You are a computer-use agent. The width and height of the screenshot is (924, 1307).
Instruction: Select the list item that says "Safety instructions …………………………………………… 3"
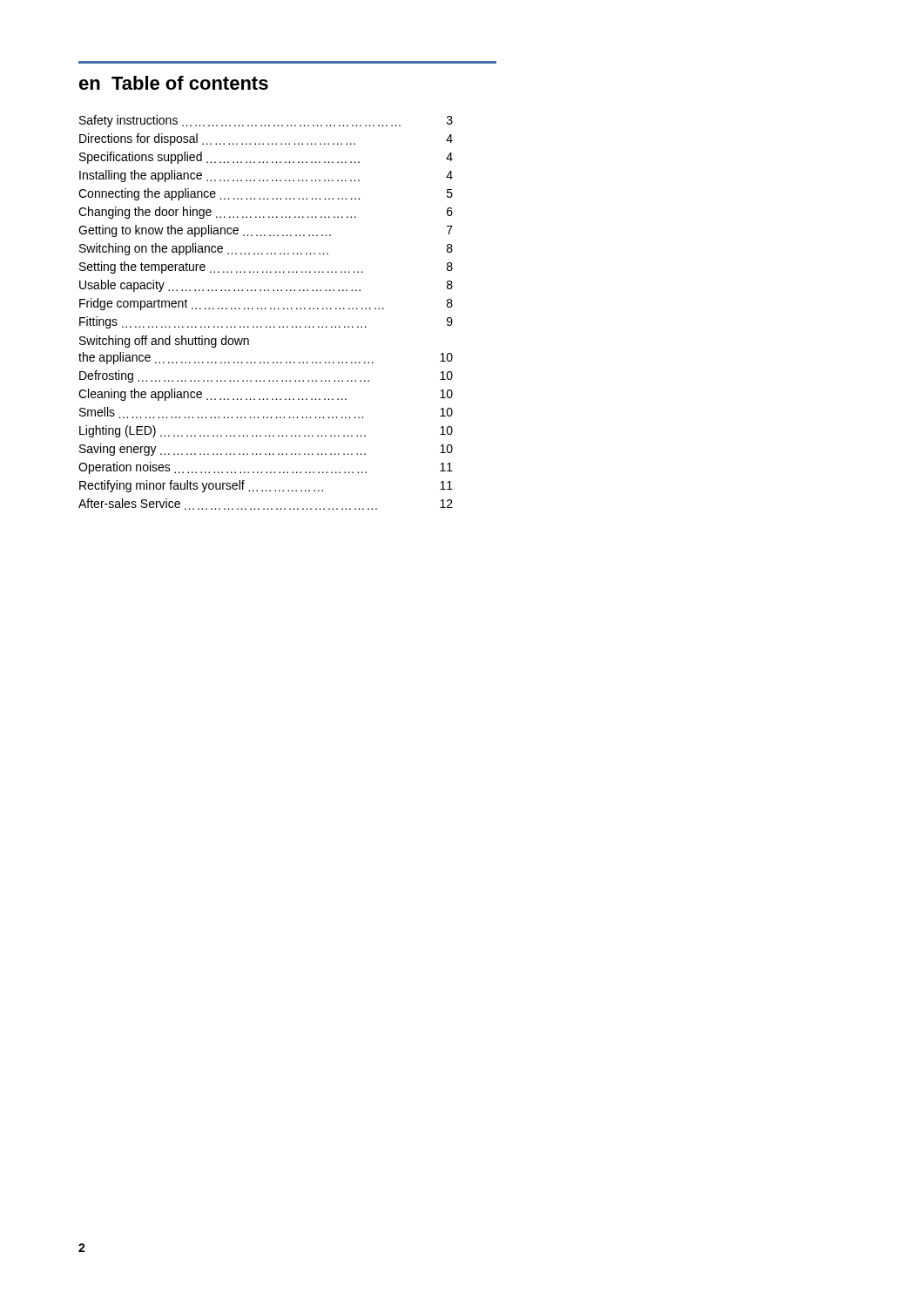266,120
